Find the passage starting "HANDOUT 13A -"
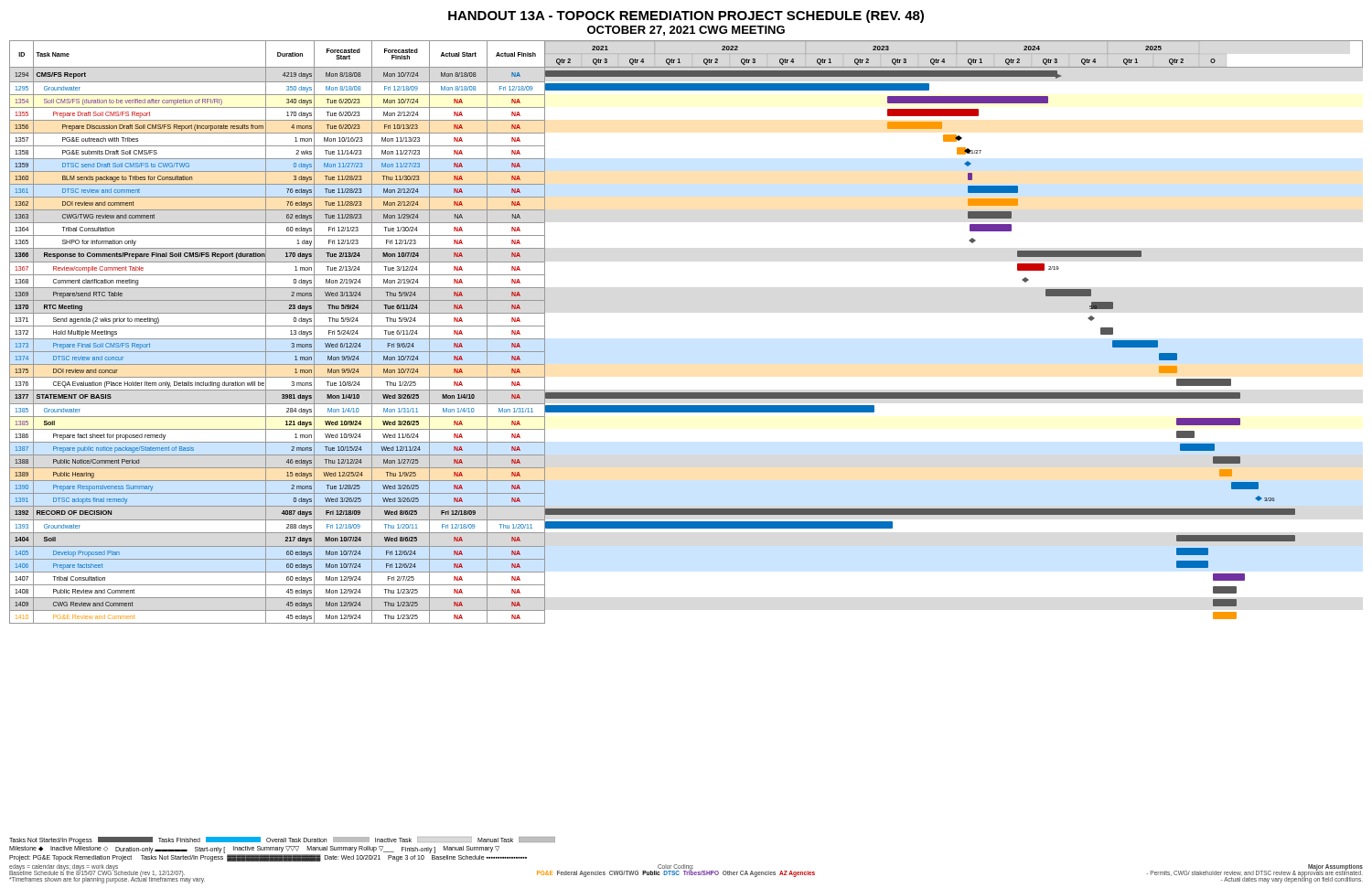The image size is (1372, 888). [686, 22]
